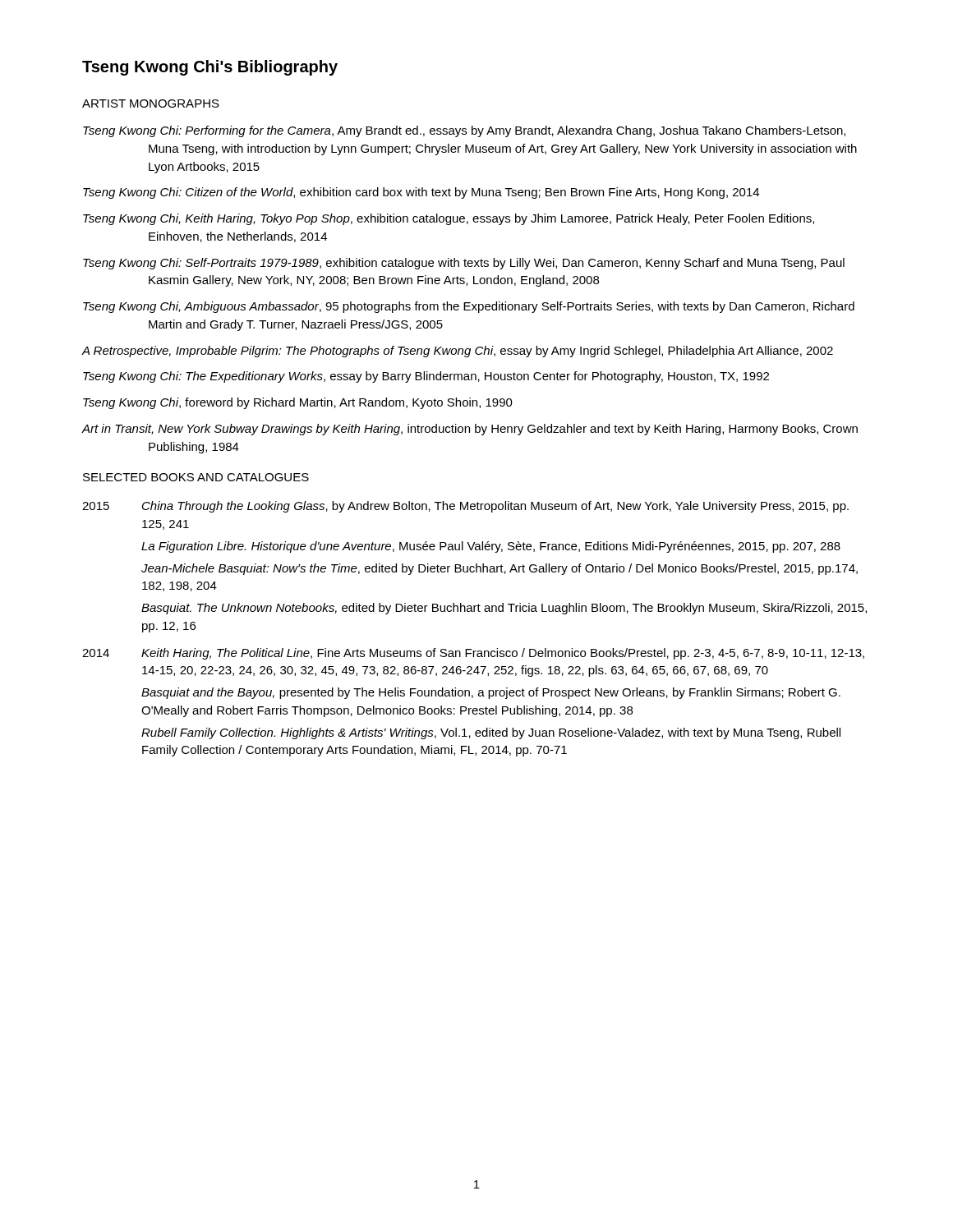Where is the passage that starts "Tseng Kwong Chi: Performing"?
This screenshot has height=1232, width=953.
(x=470, y=148)
